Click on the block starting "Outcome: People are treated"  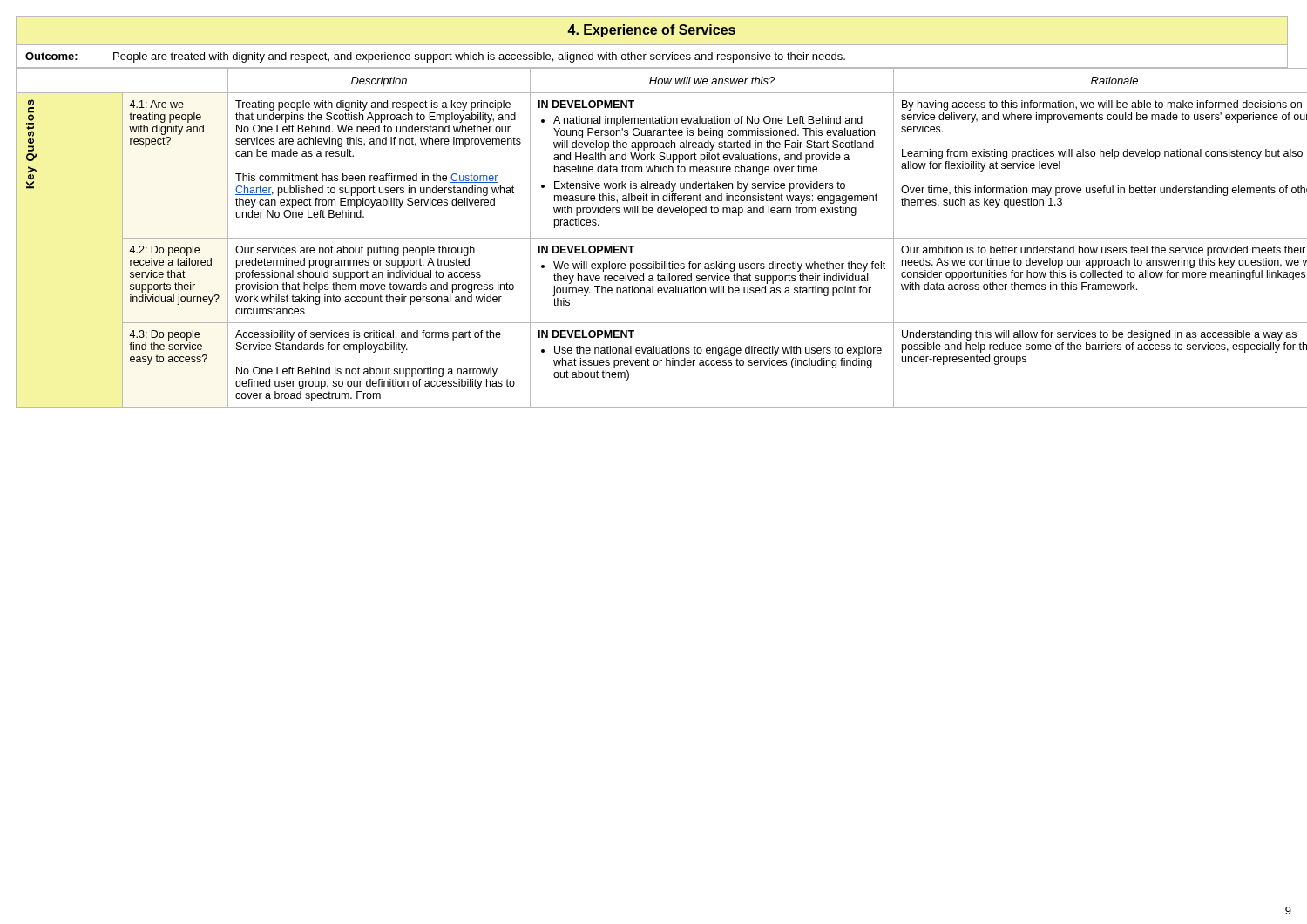(x=436, y=56)
